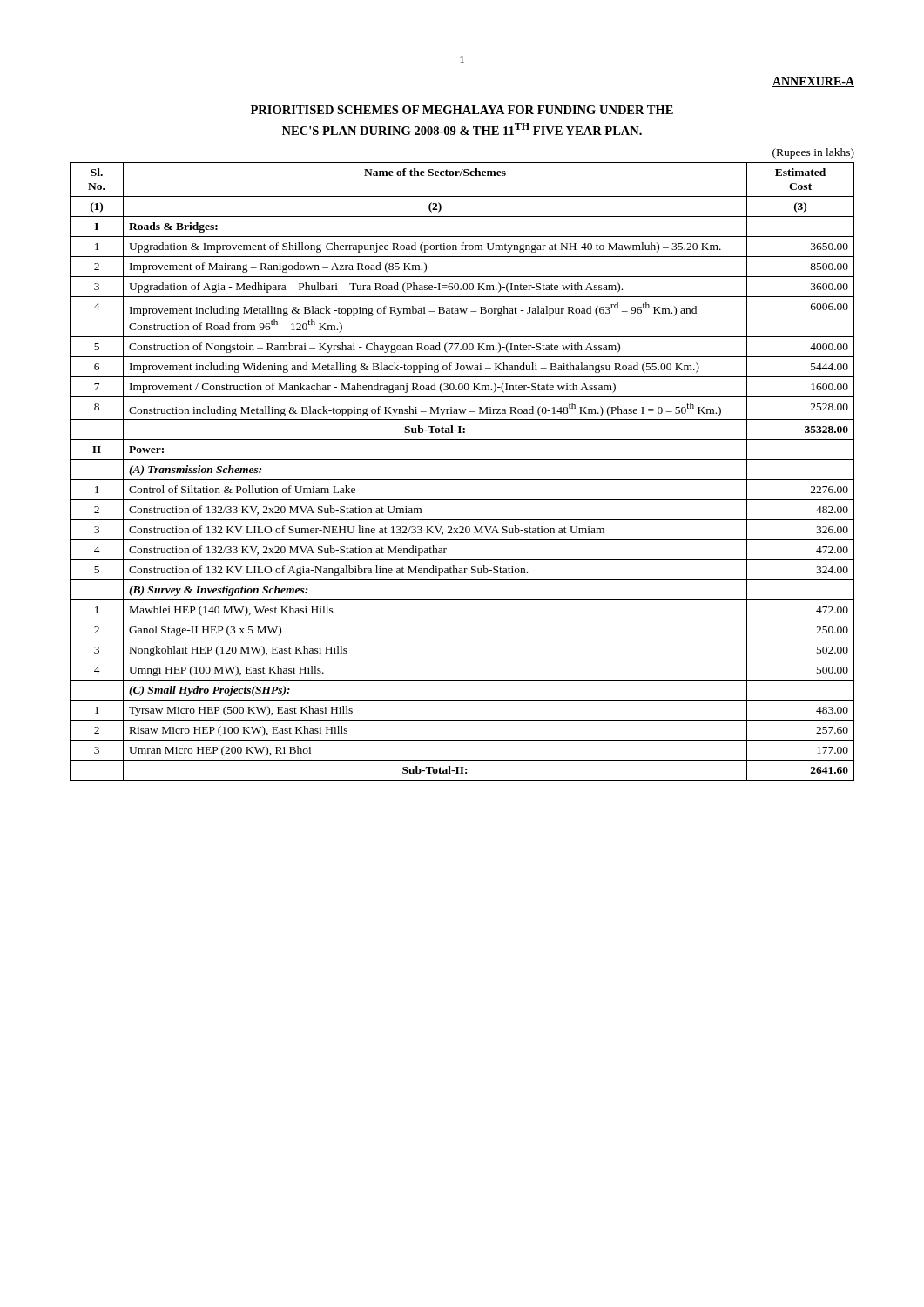The width and height of the screenshot is (924, 1307).
Task: Find the table that mentions "Improvement including Metalling & Black"
Action: [x=462, y=472]
